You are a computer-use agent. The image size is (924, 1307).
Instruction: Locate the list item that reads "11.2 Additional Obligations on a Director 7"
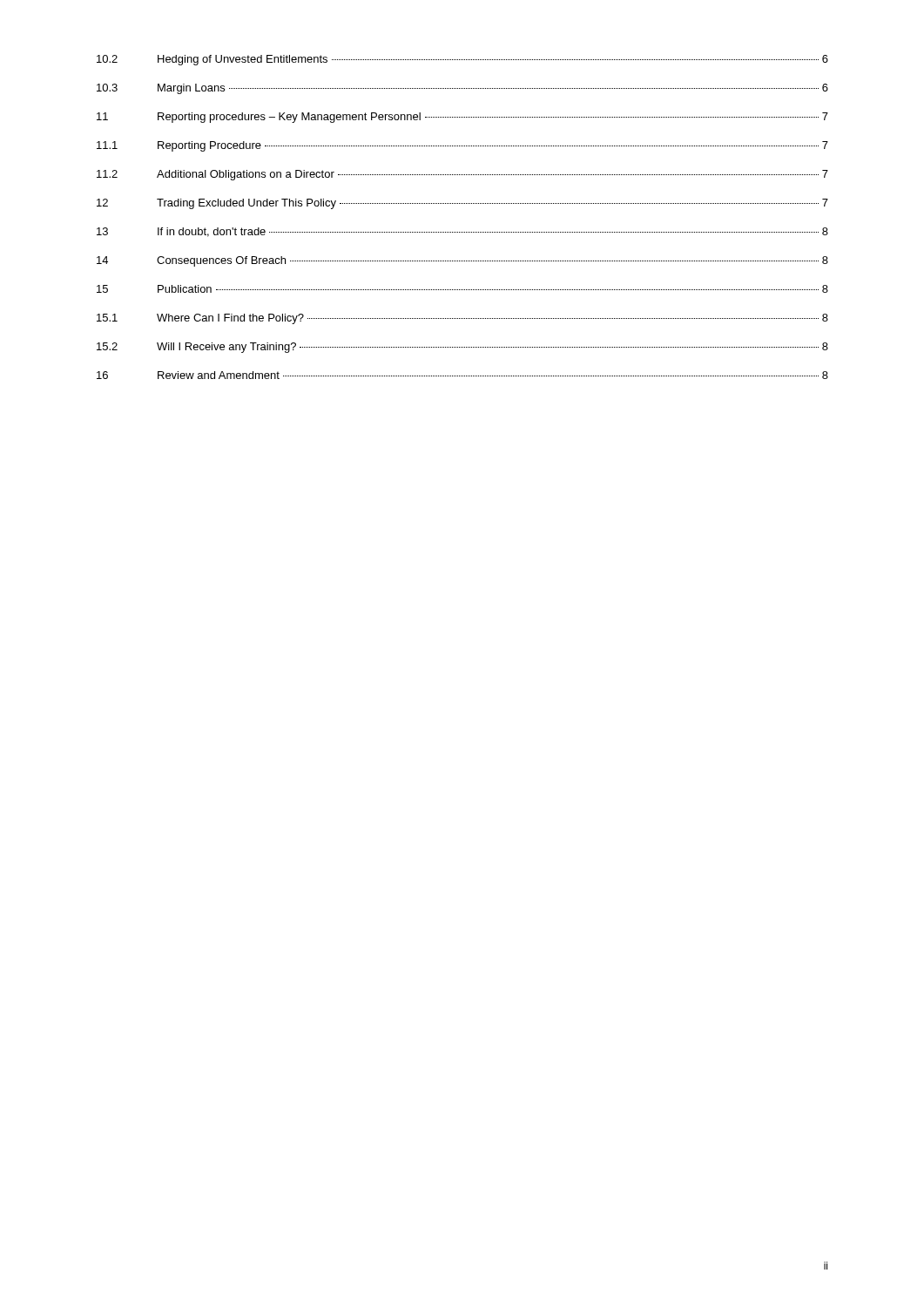(x=462, y=174)
